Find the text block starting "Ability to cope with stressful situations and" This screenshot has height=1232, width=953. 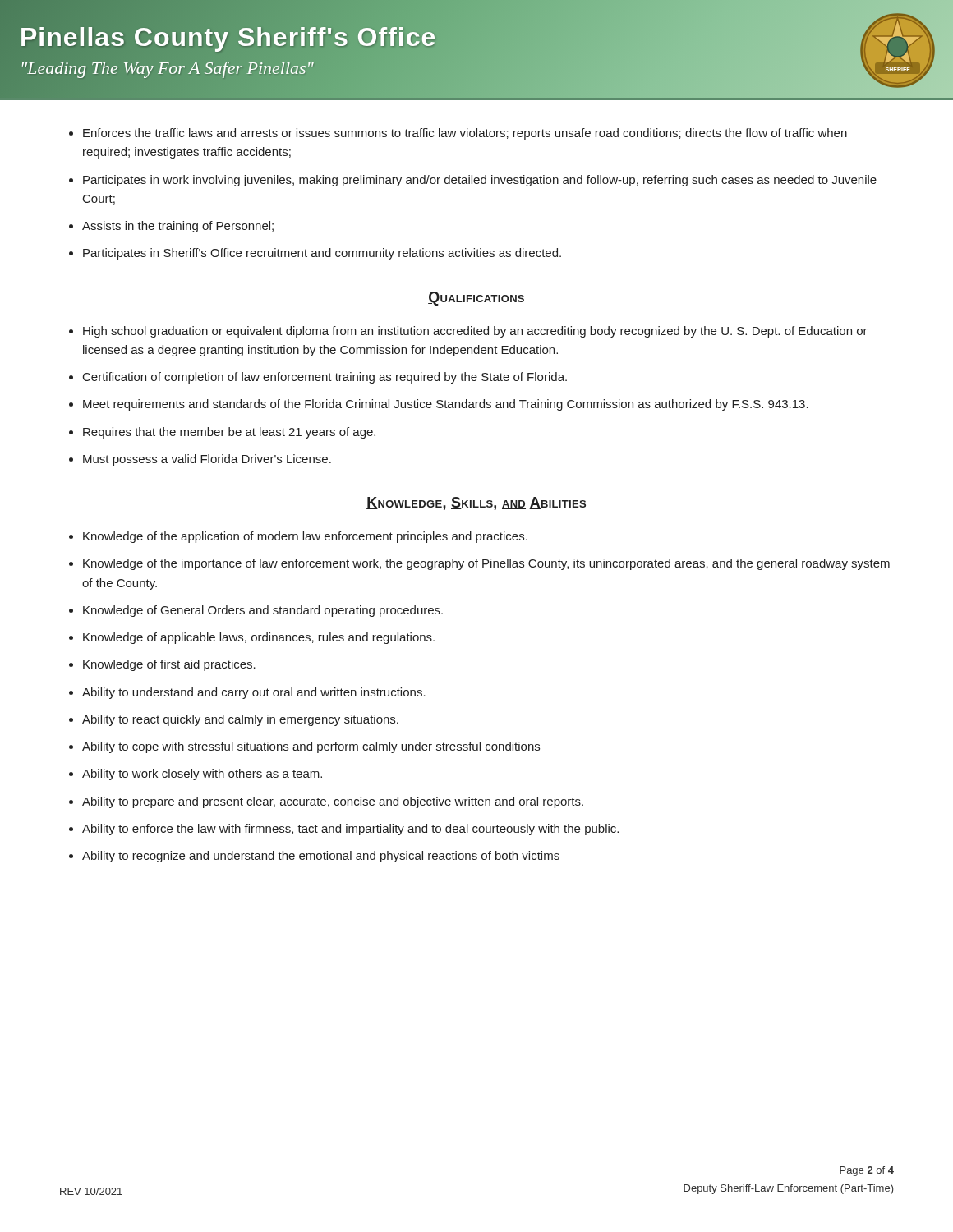click(311, 746)
